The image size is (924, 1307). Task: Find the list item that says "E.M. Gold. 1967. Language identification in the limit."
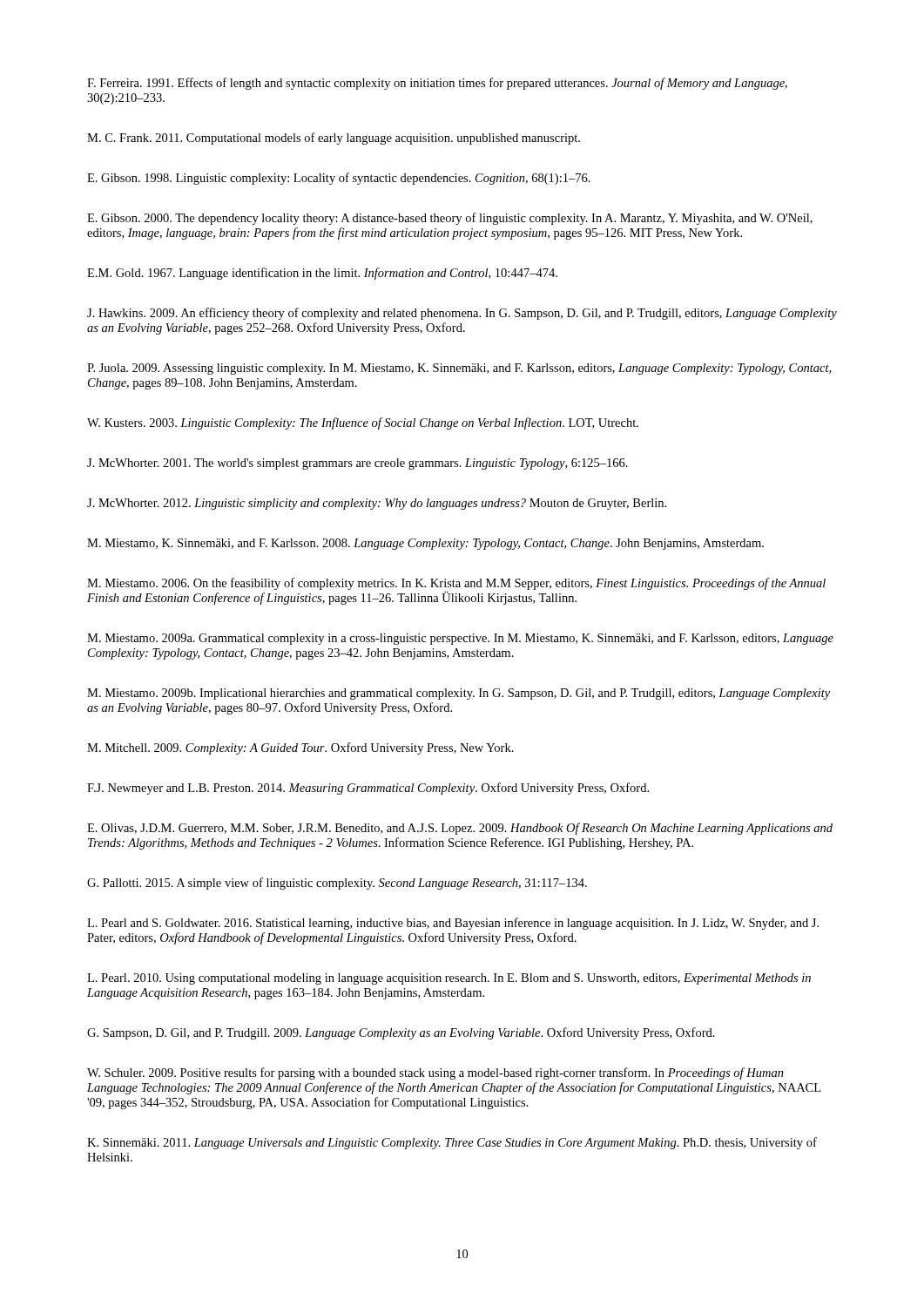click(x=462, y=273)
